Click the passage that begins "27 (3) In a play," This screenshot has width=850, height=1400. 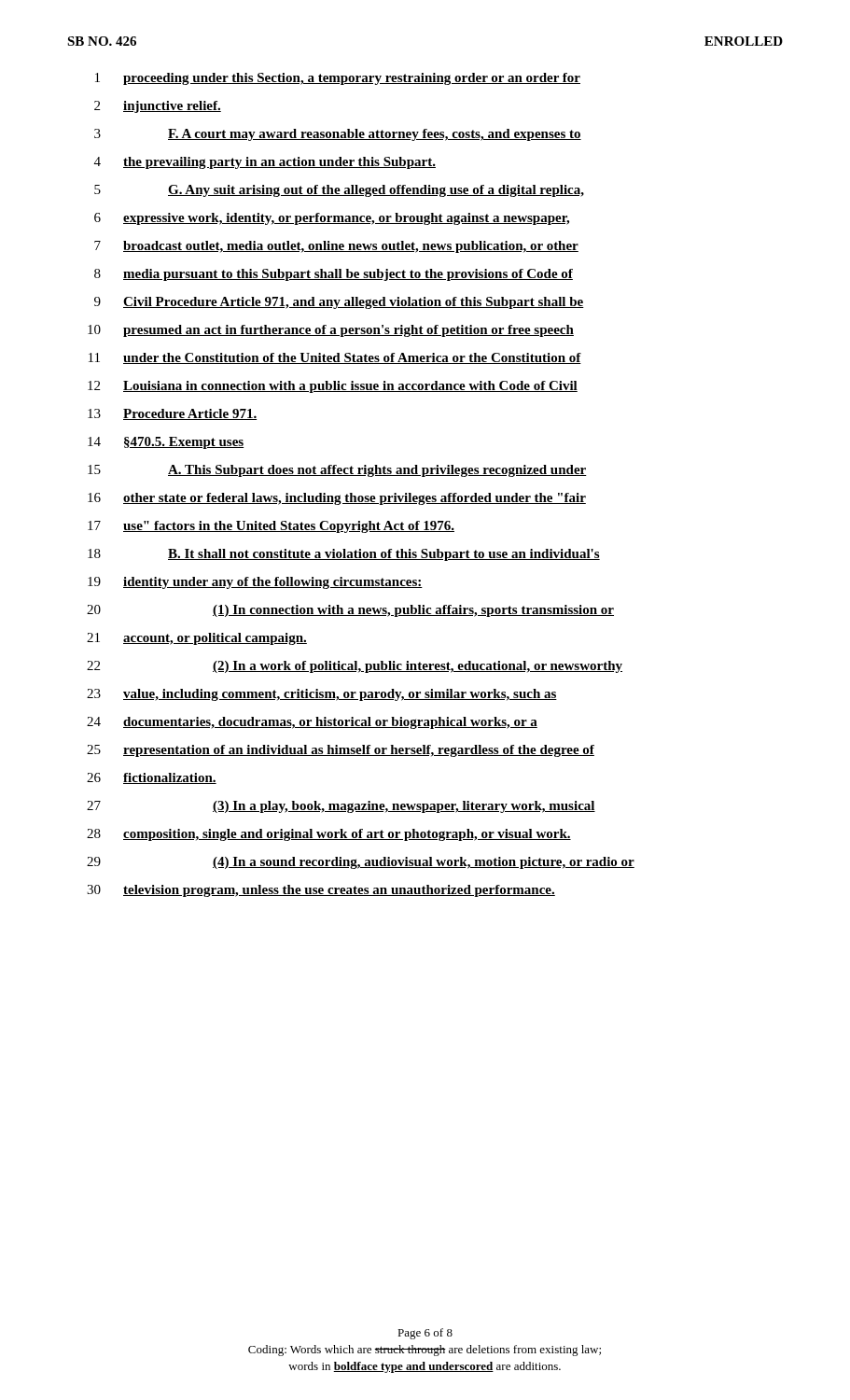(425, 821)
